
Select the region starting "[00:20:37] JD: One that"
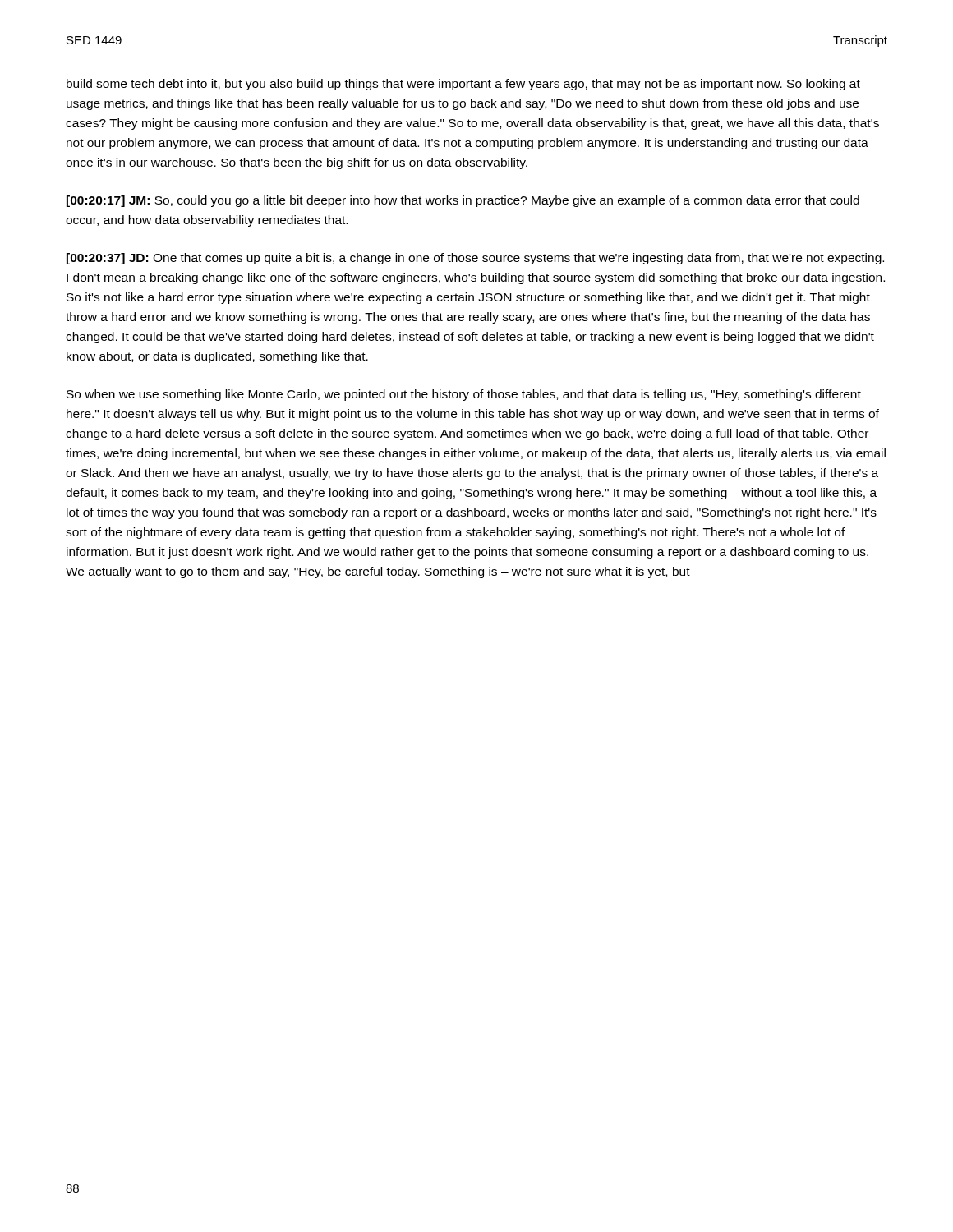476,307
